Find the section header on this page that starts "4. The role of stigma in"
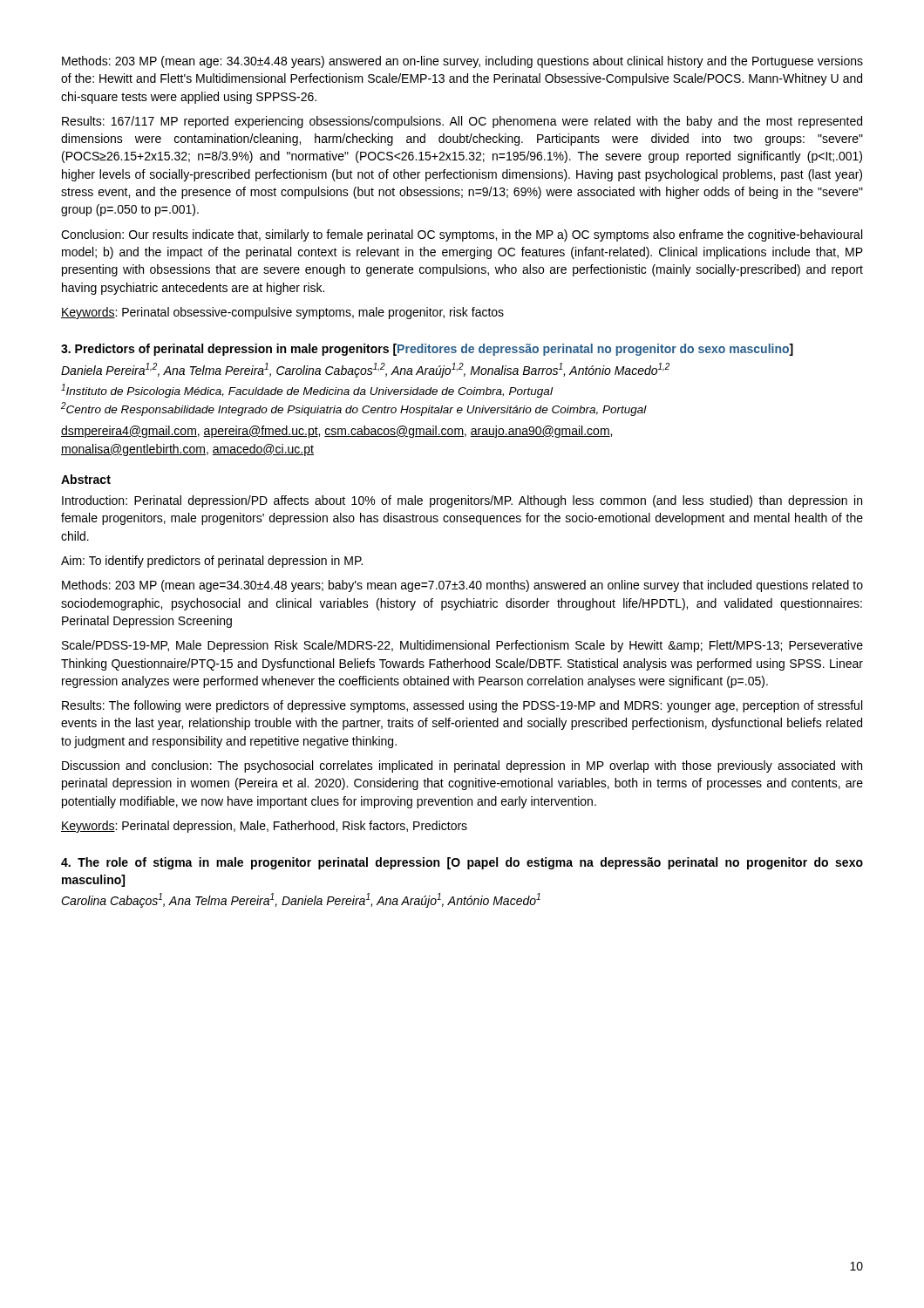Image resolution: width=924 pixels, height=1308 pixels. tap(462, 872)
